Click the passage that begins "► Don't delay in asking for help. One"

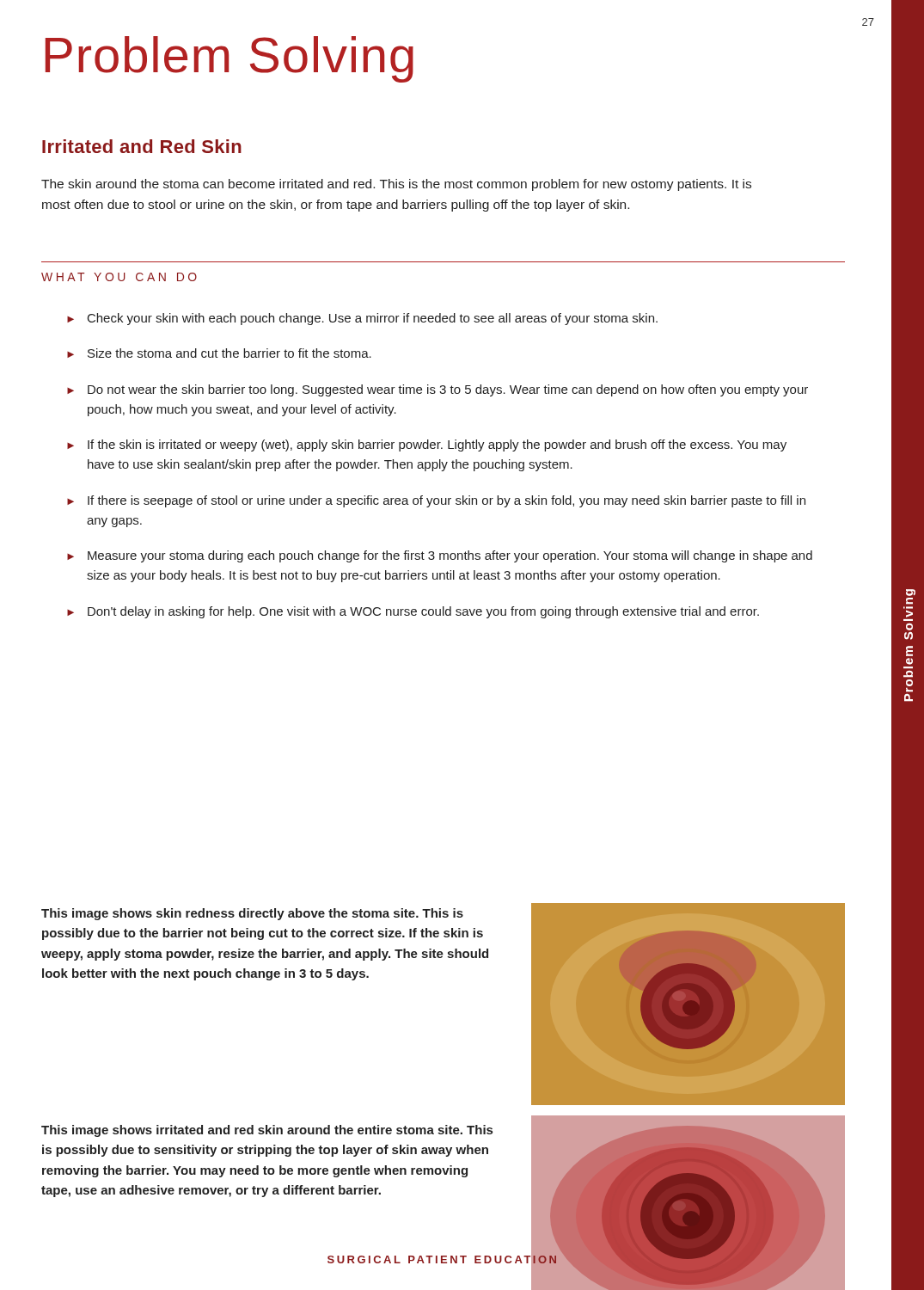pos(413,611)
